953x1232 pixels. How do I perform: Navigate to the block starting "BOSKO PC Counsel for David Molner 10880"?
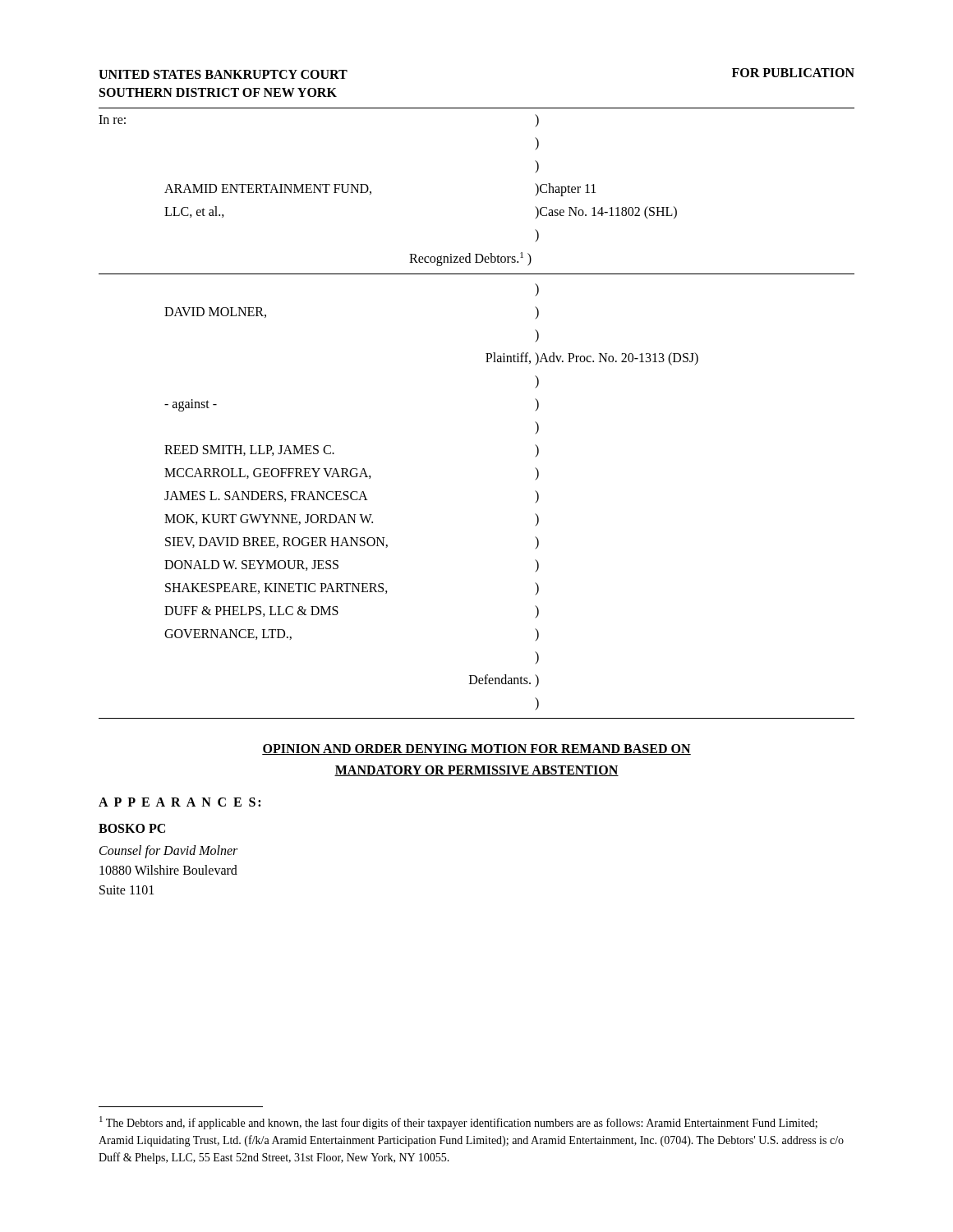point(132,828)
